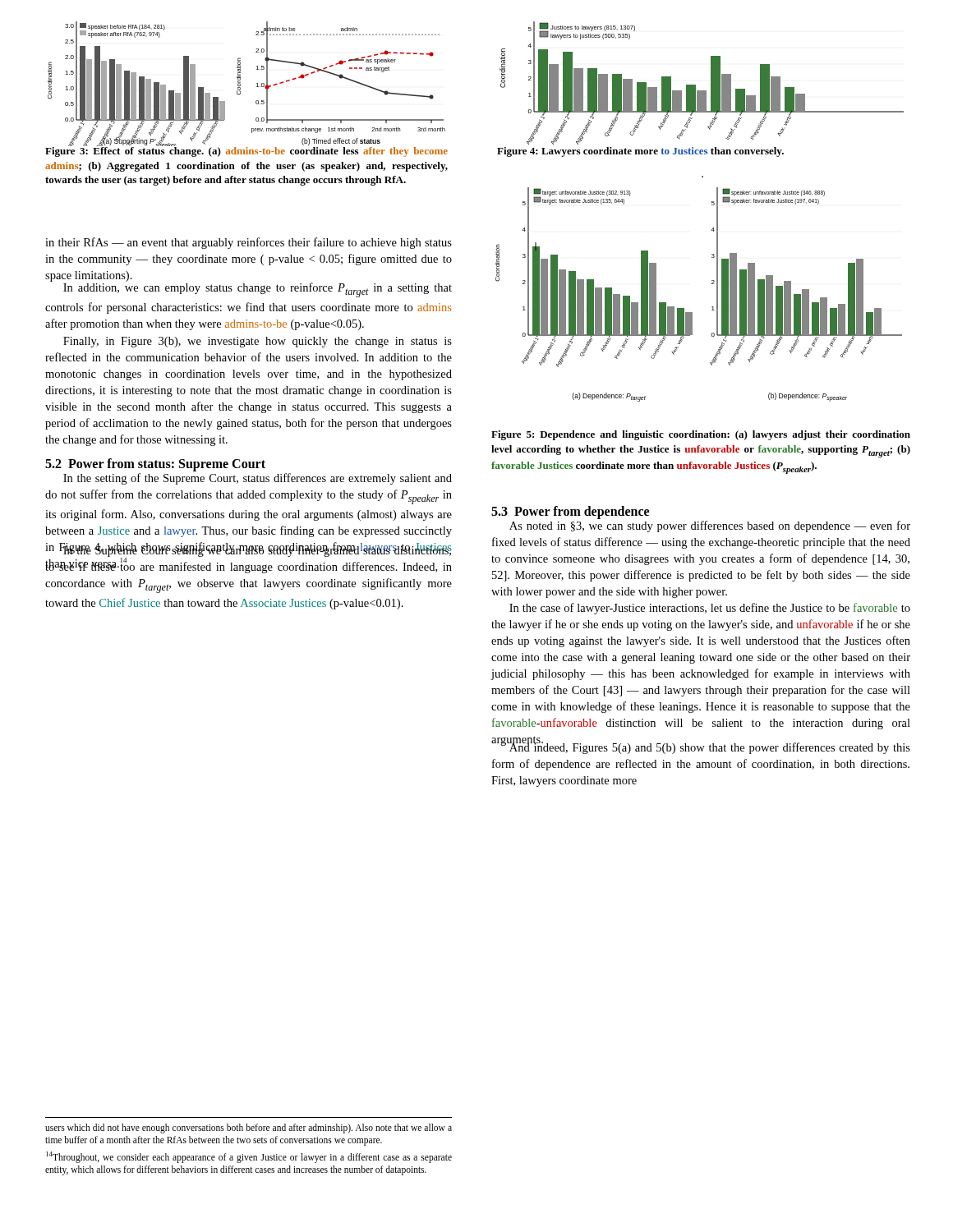Find the text block that reads "In the Supreme Court setting"

[248, 576]
